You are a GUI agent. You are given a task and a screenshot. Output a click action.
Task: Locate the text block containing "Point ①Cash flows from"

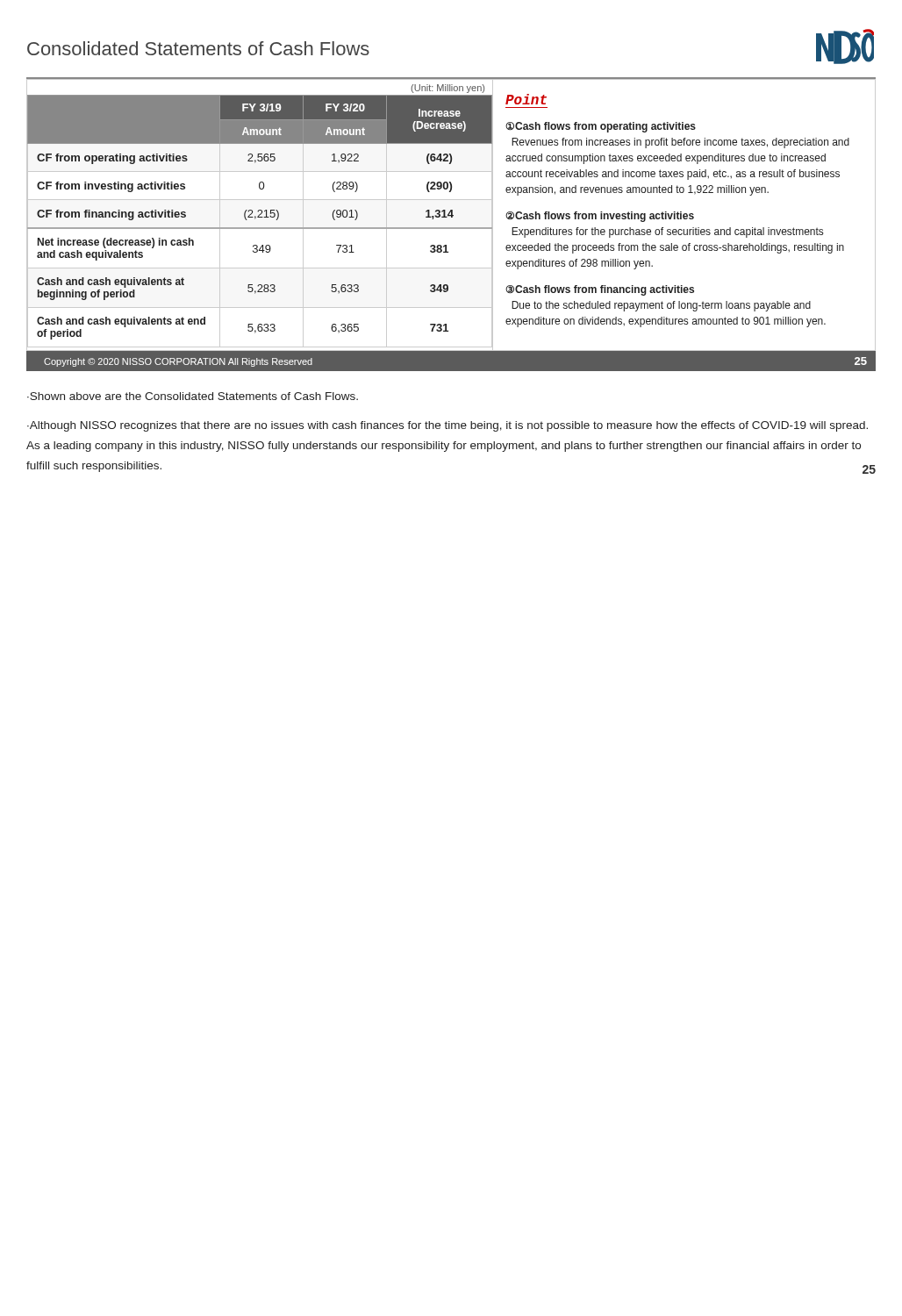click(684, 210)
